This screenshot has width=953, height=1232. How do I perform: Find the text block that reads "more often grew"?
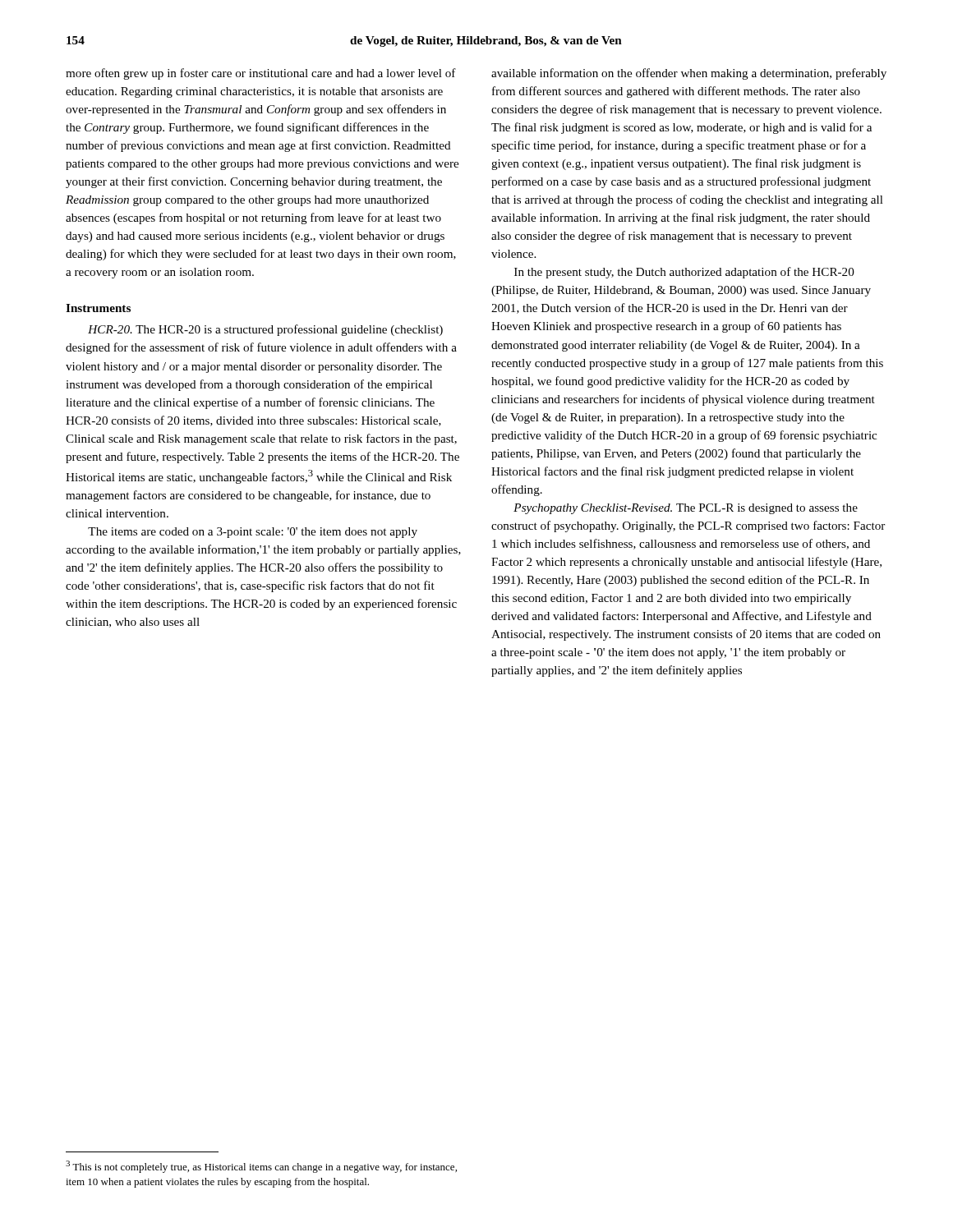(x=264, y=173)
